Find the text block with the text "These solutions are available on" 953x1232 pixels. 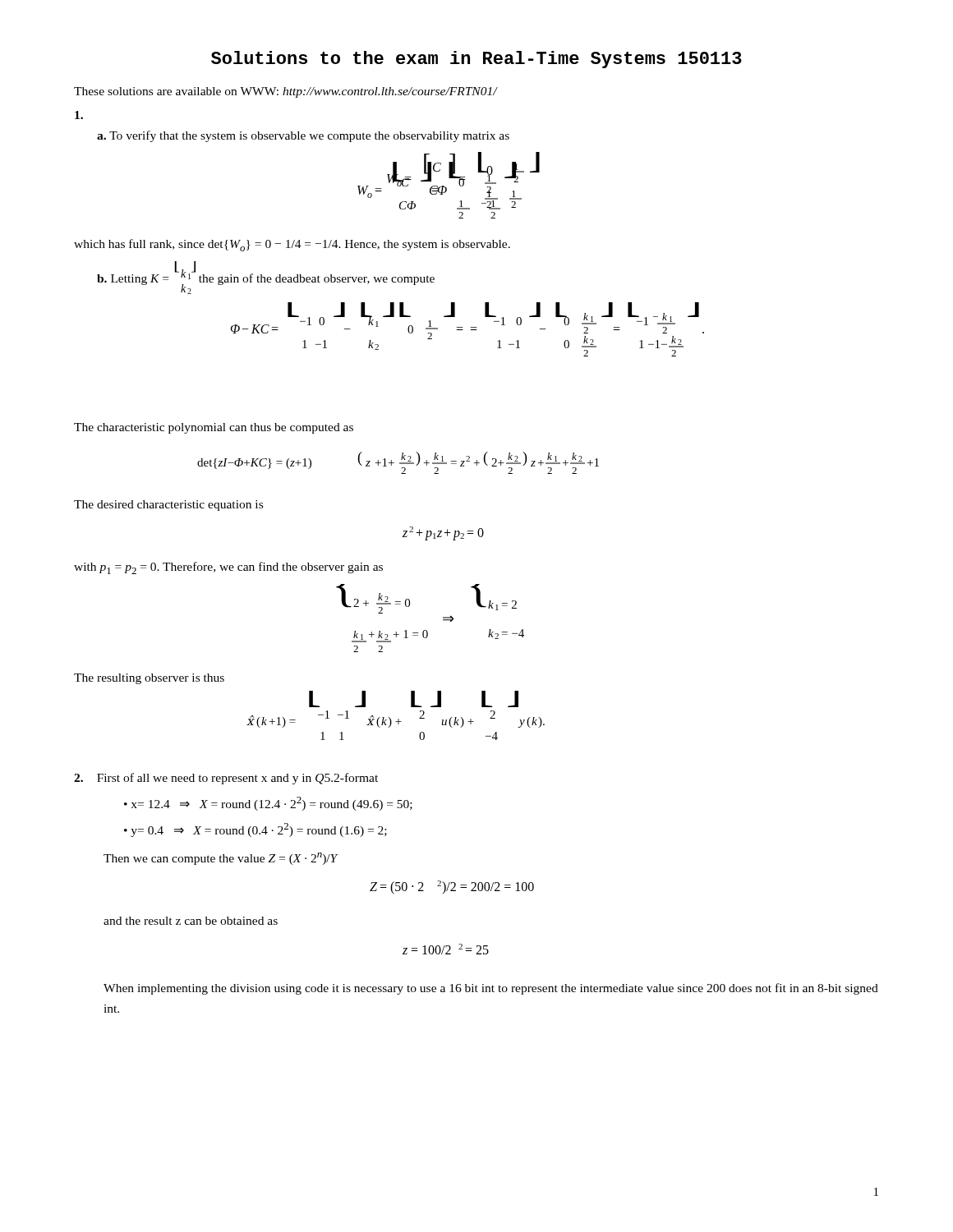pos(285,91)
